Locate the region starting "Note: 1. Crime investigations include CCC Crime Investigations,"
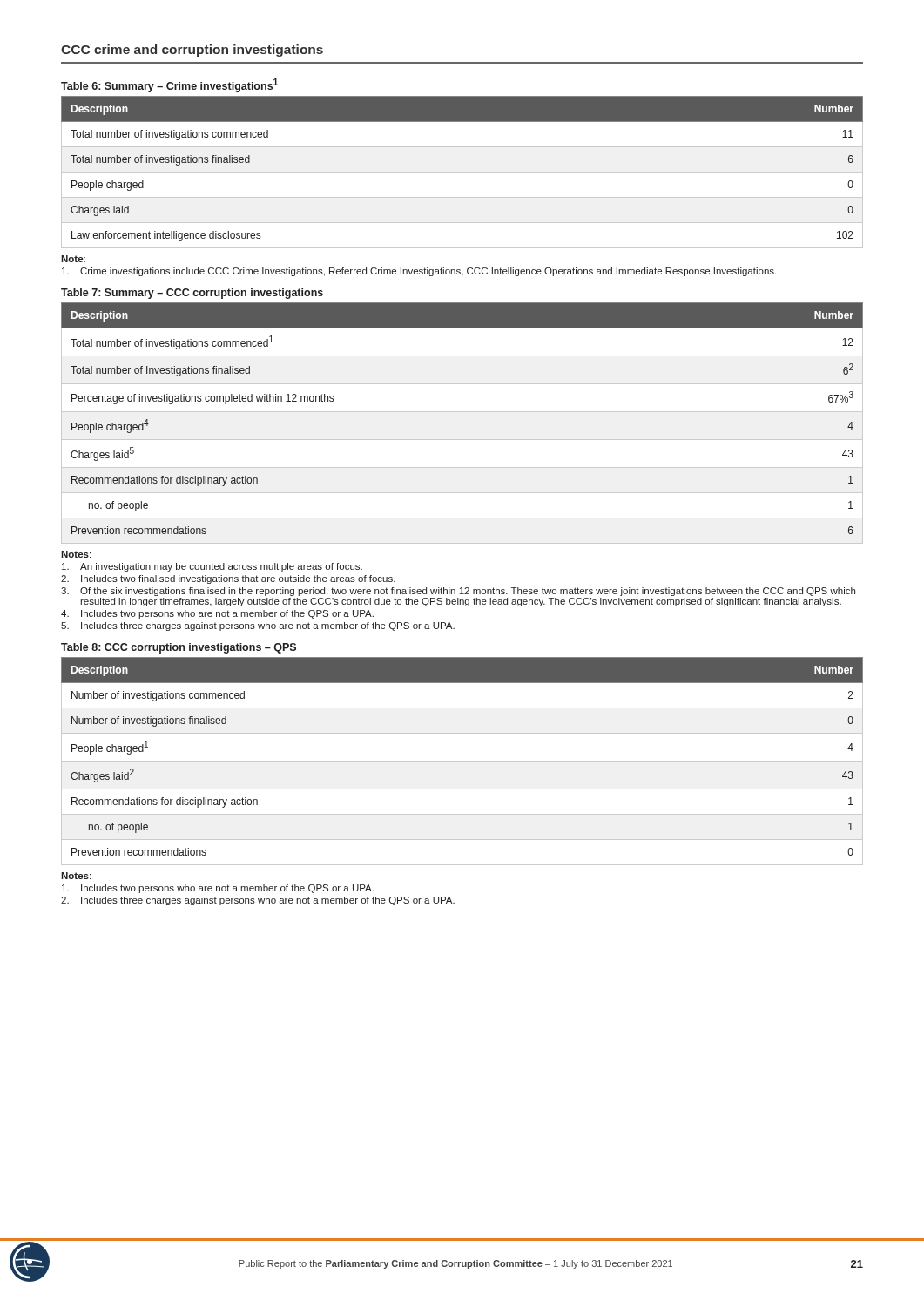924x1307 pixels. click(x=462, y=265)
